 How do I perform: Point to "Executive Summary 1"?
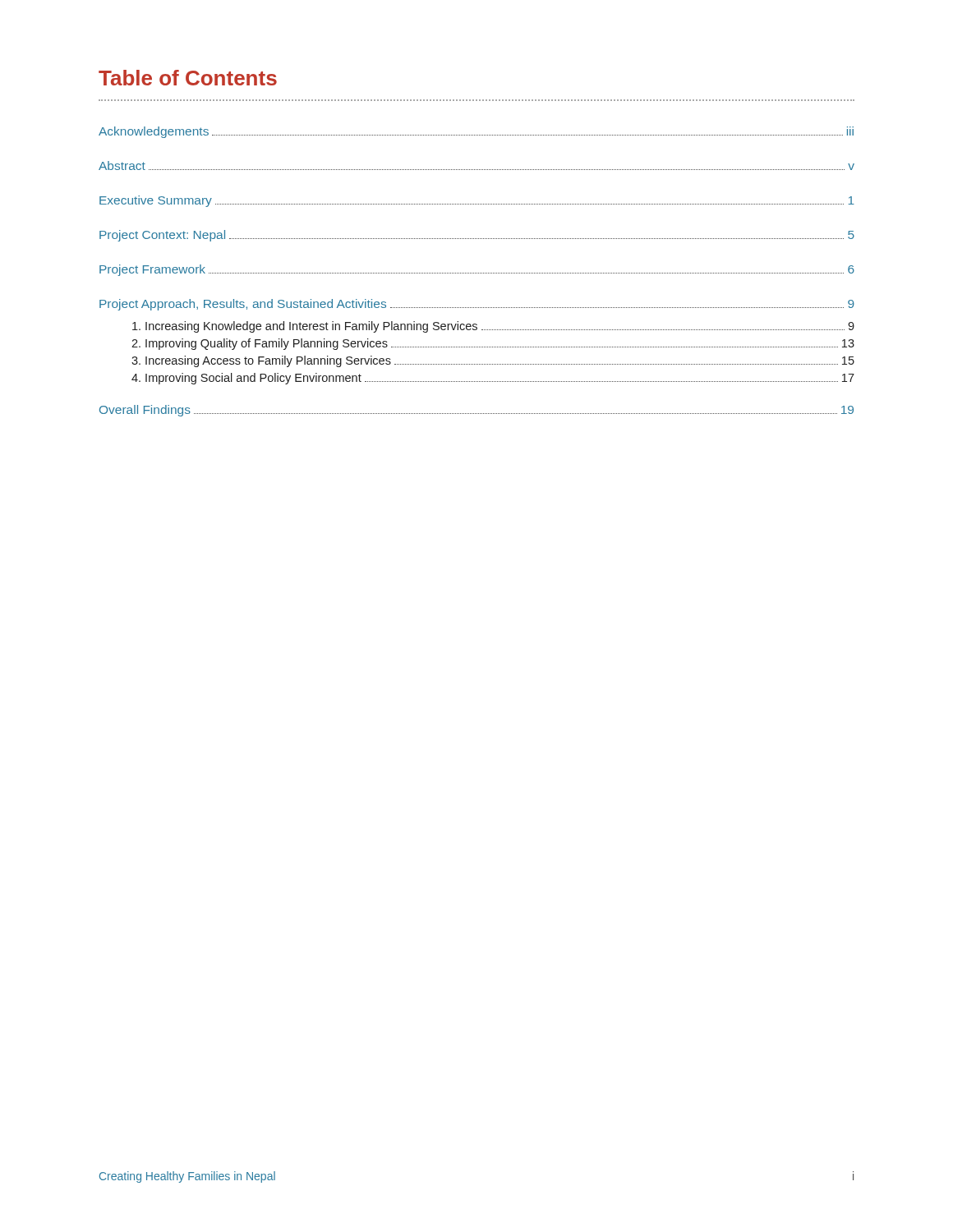click(x=476, y=200)
